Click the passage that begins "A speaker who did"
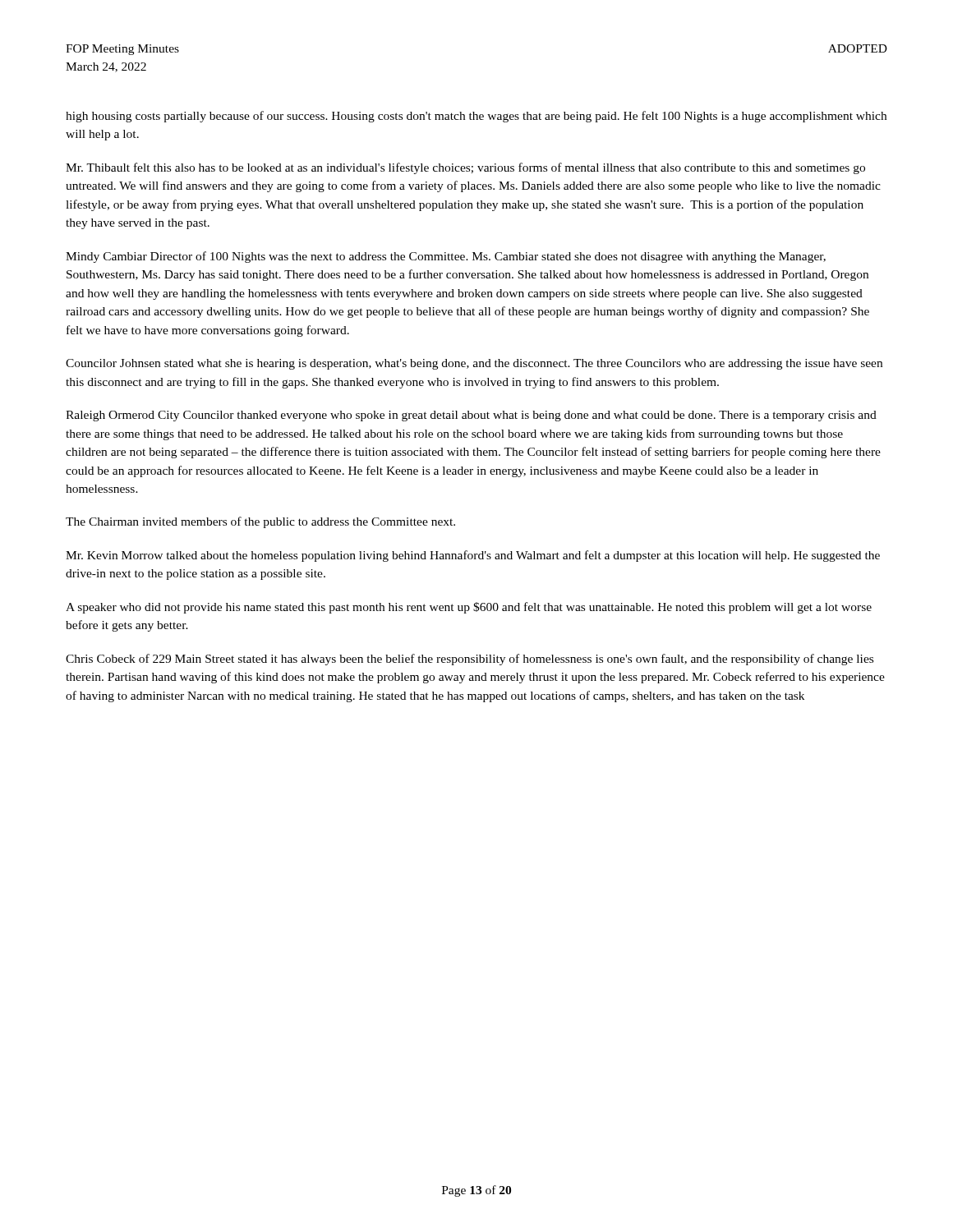Viewport: 953px width, 1232px height. [469, 616]
